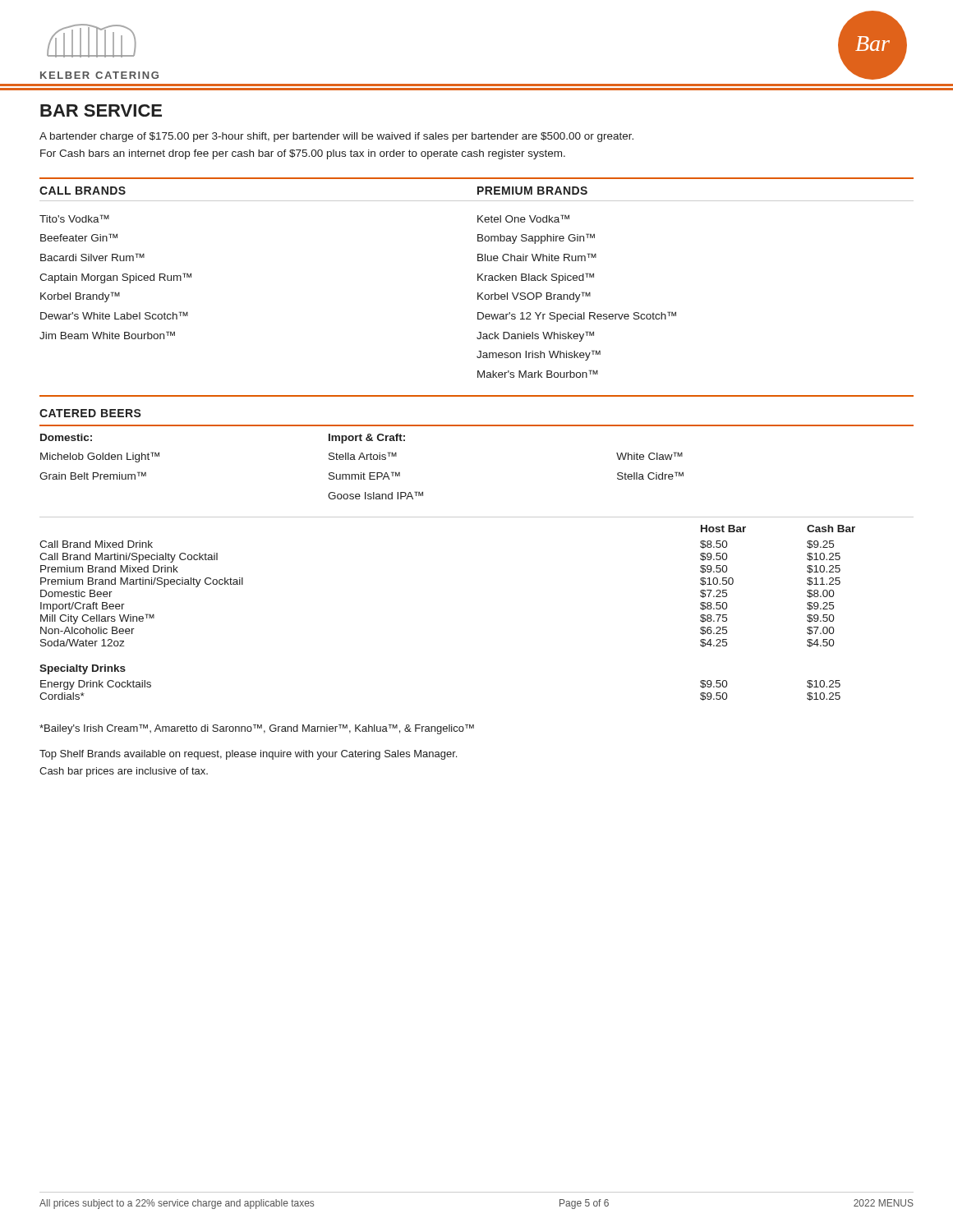953x1232 pixels.
Task: Locate the region starting "BAR SERVICE"
Action: 101,110
